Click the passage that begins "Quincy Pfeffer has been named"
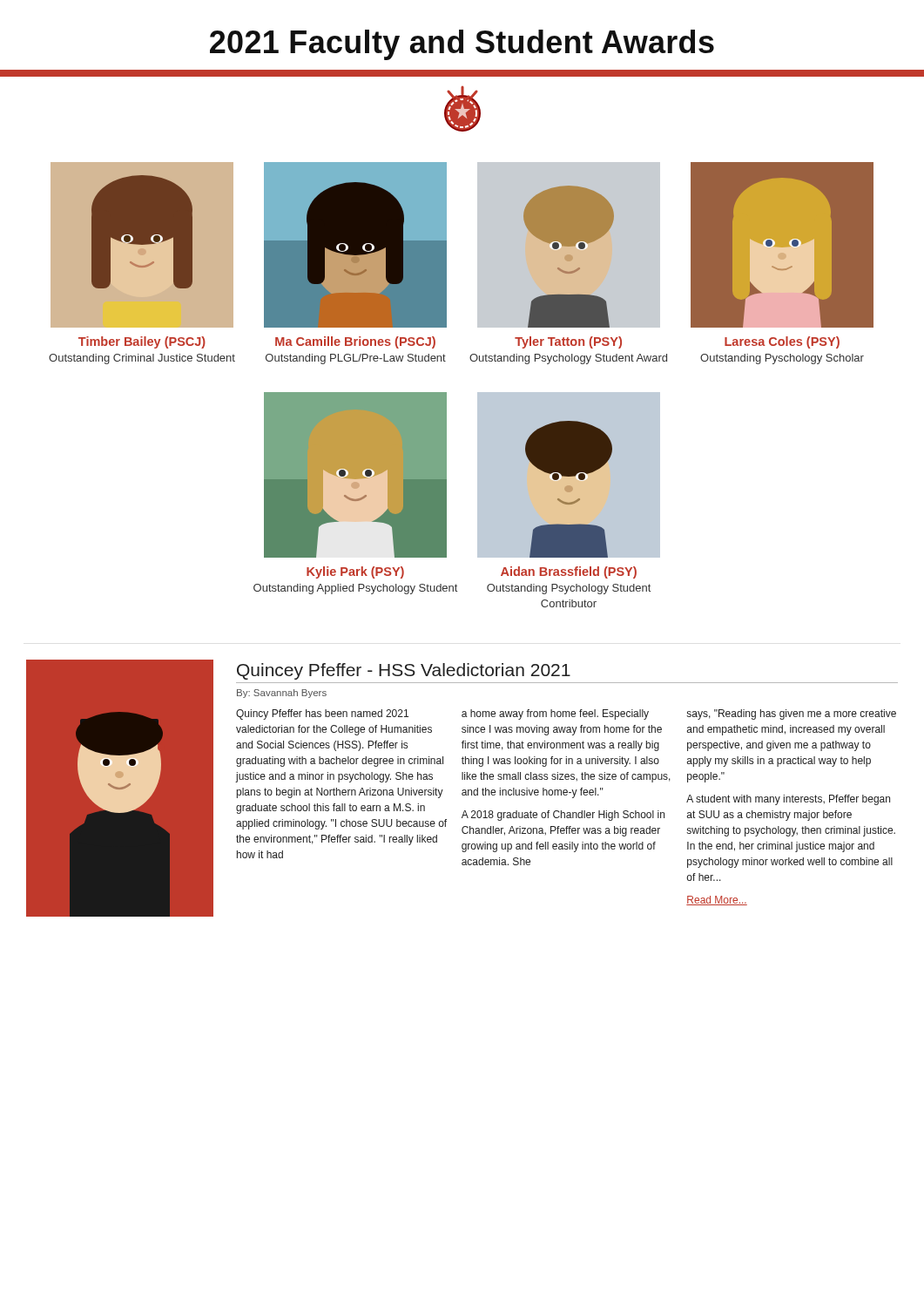 (342, 784)
